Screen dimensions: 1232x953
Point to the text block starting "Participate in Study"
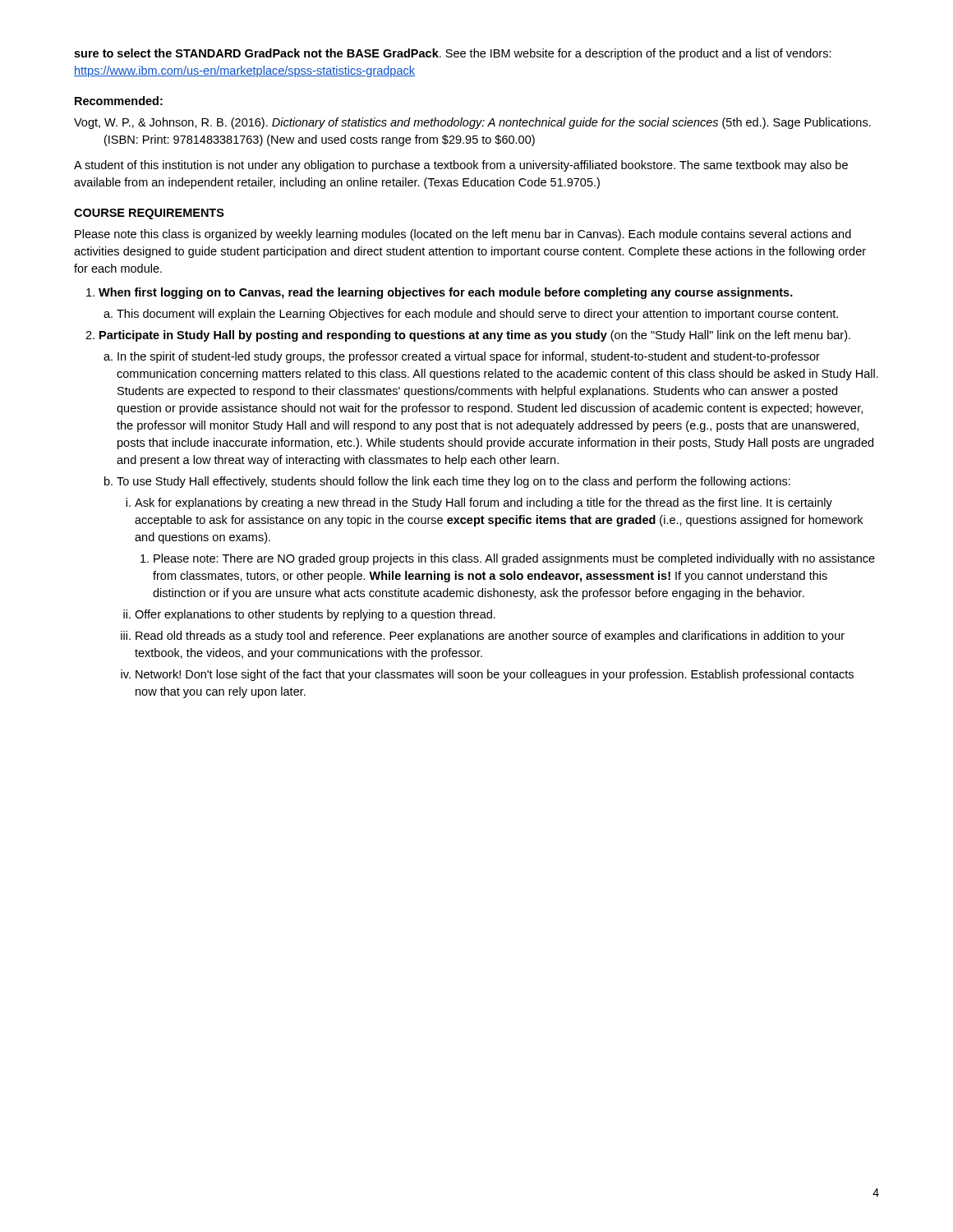(489, 514)
